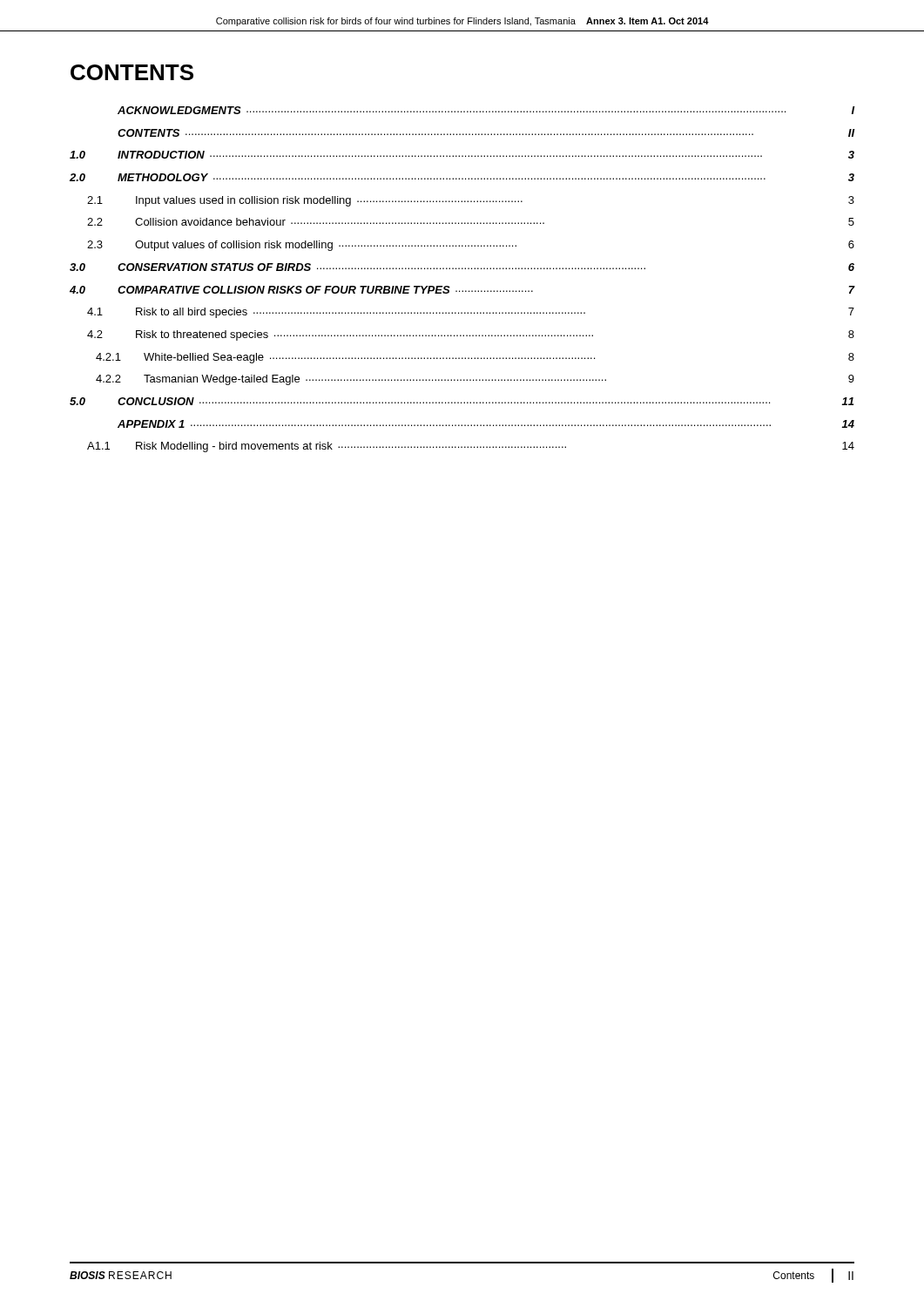Viewport: 924px width, 1307px height.
Task: Find the region starting "ACKNOWLEDGMENTS ............................................................................................................................................................................ I"
Action: coord(486,111)
